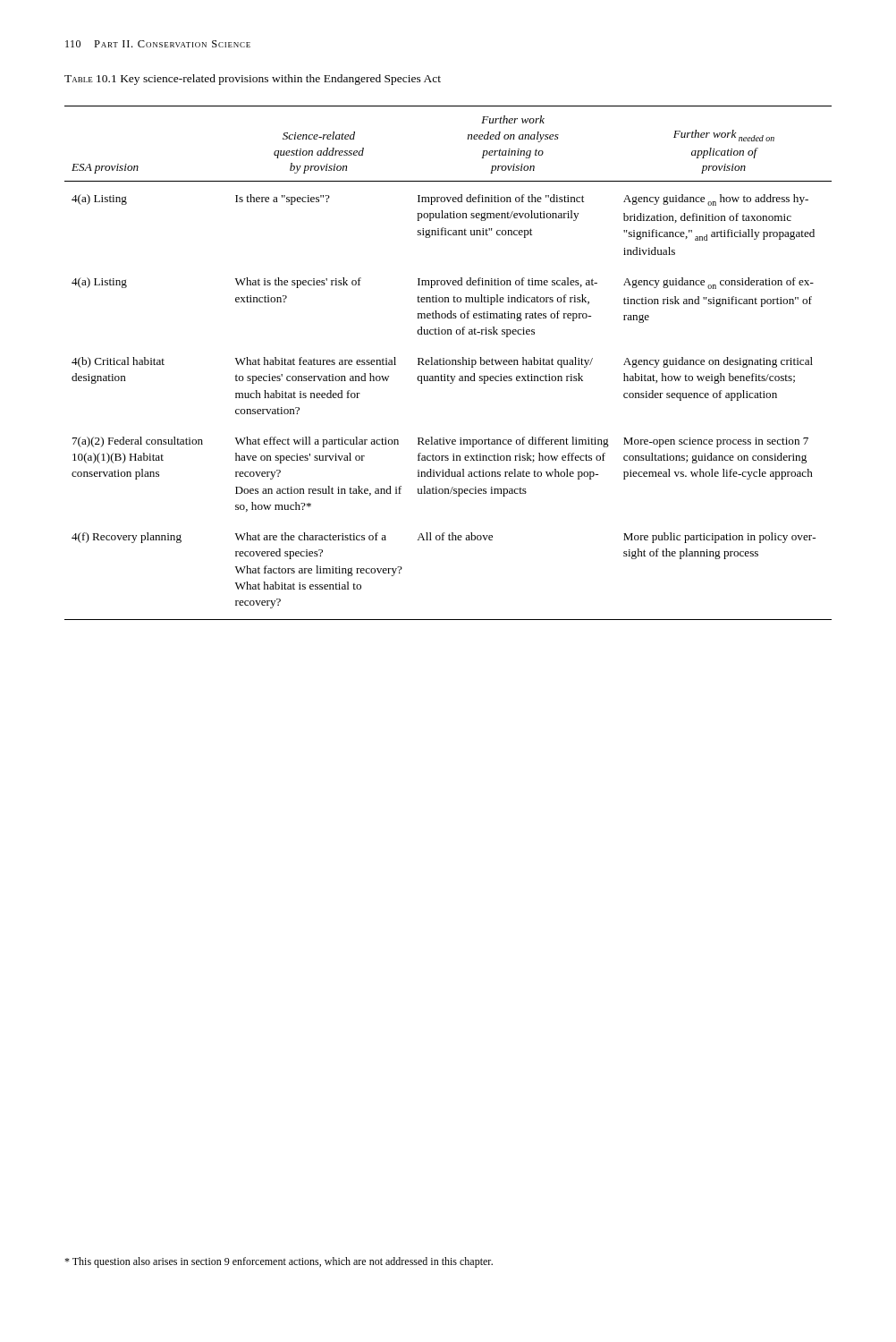This screenshot has width=896, height=1342.
Task: Point to the caption beginning "Table 10.1 Key"
Action: pyautogui.click(x=253, y=78)
